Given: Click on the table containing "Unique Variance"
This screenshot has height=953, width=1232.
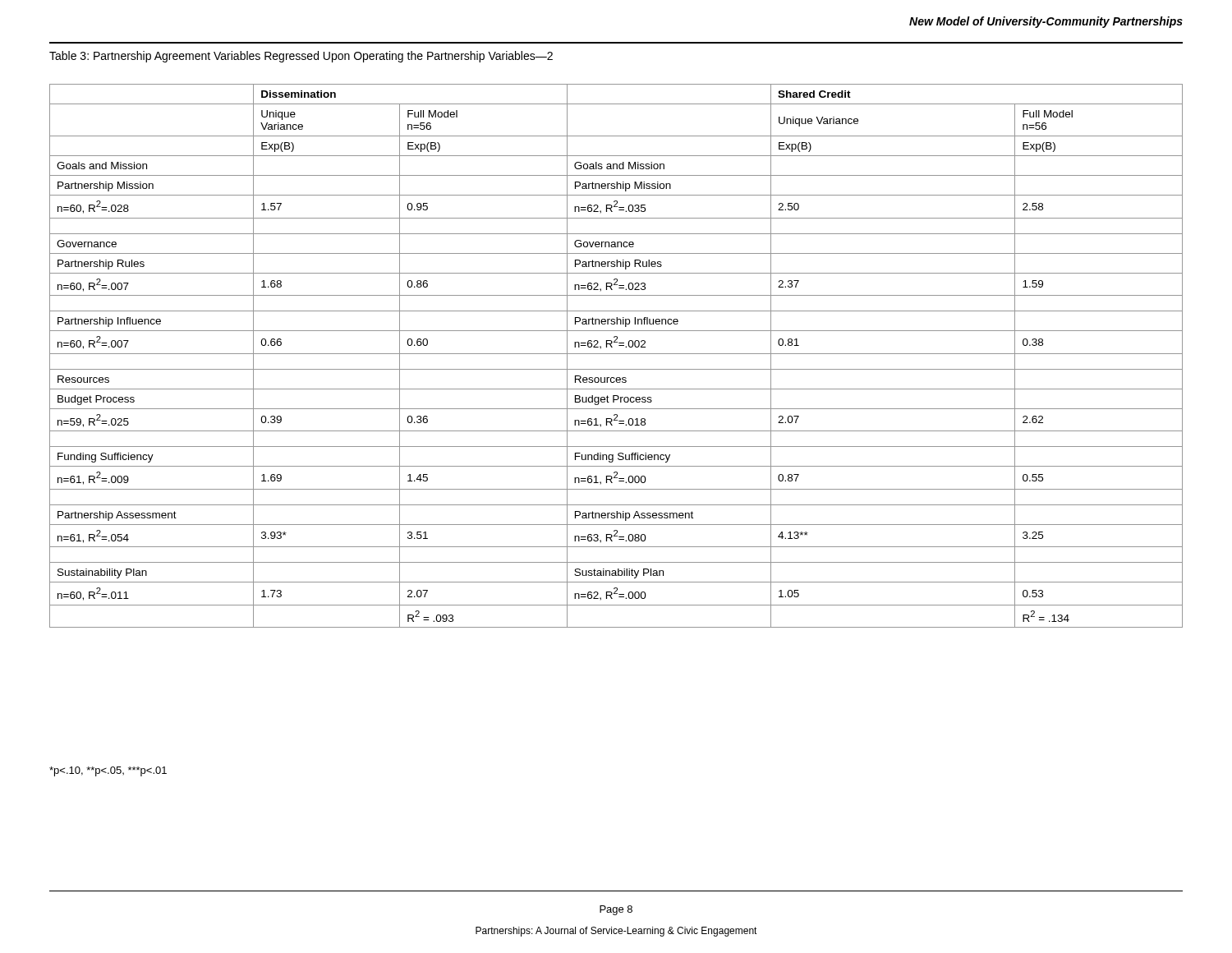Looking at the screenshot, I should click(x=616, y=356).
